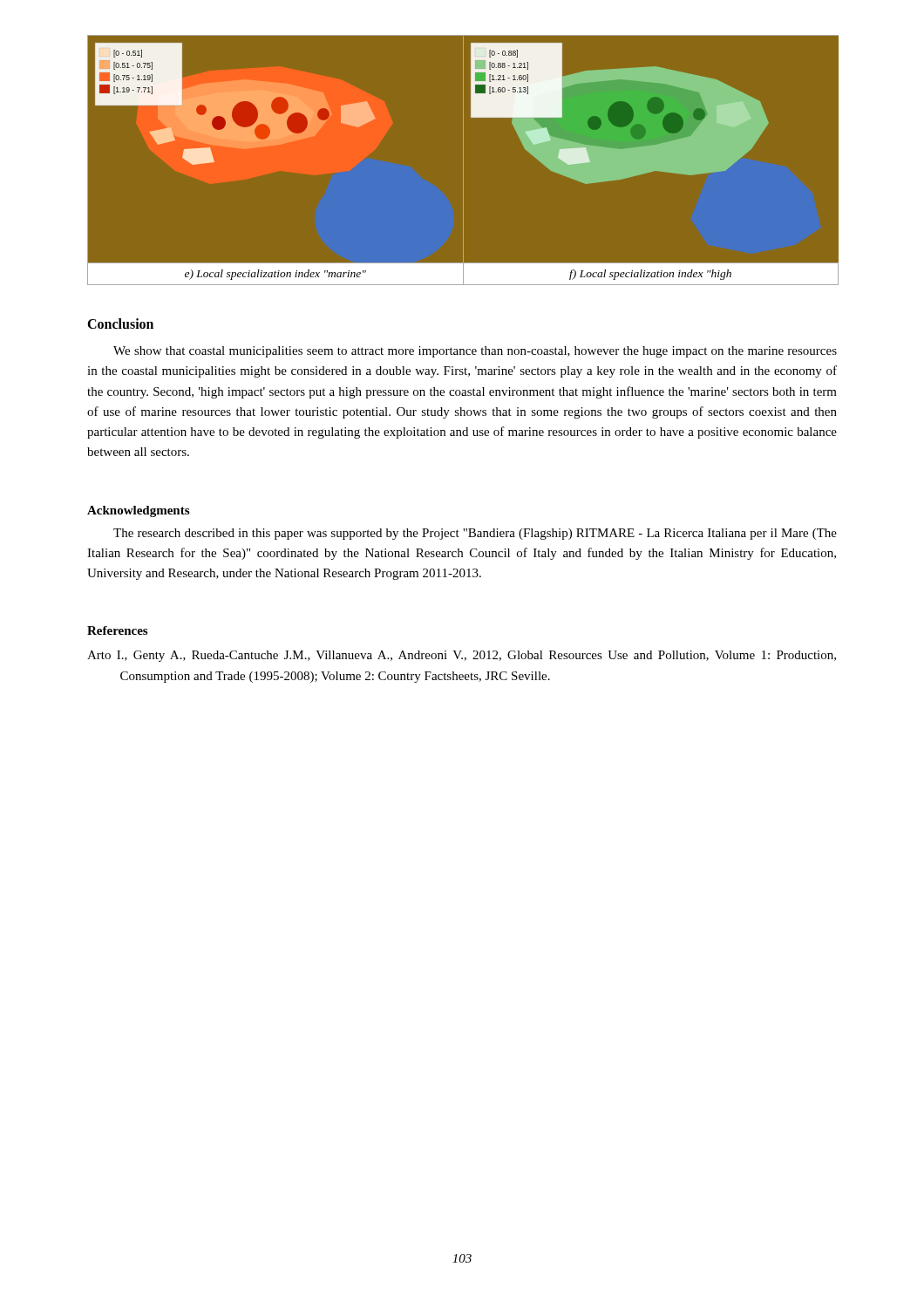Select the caption that says "f) Local specialization index "high"
The height and width of the screenshot is (1308, 924).
click(x=650, y=273)
